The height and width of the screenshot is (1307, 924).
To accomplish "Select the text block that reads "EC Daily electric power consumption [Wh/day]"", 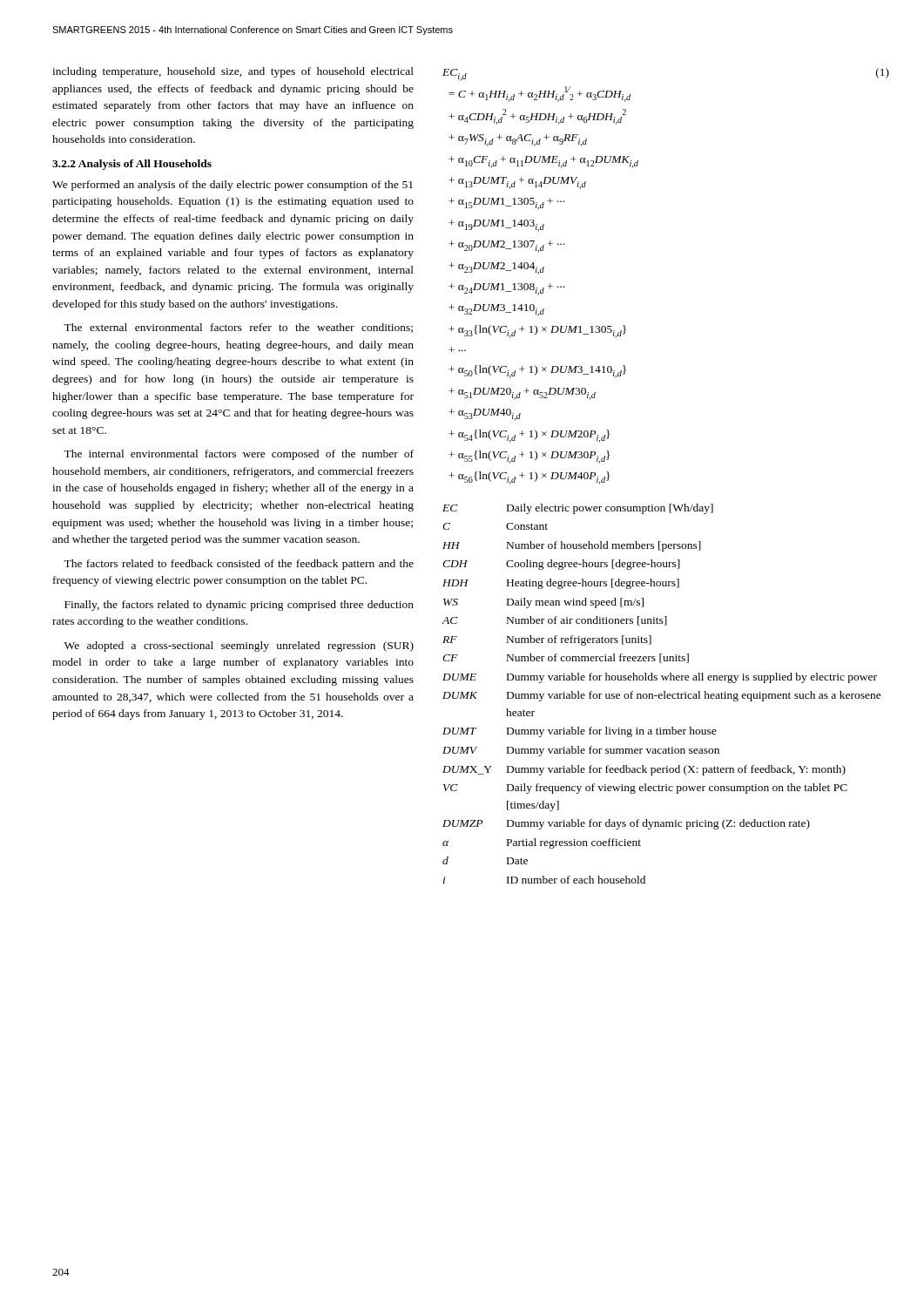I will click(x=666, y=694).
